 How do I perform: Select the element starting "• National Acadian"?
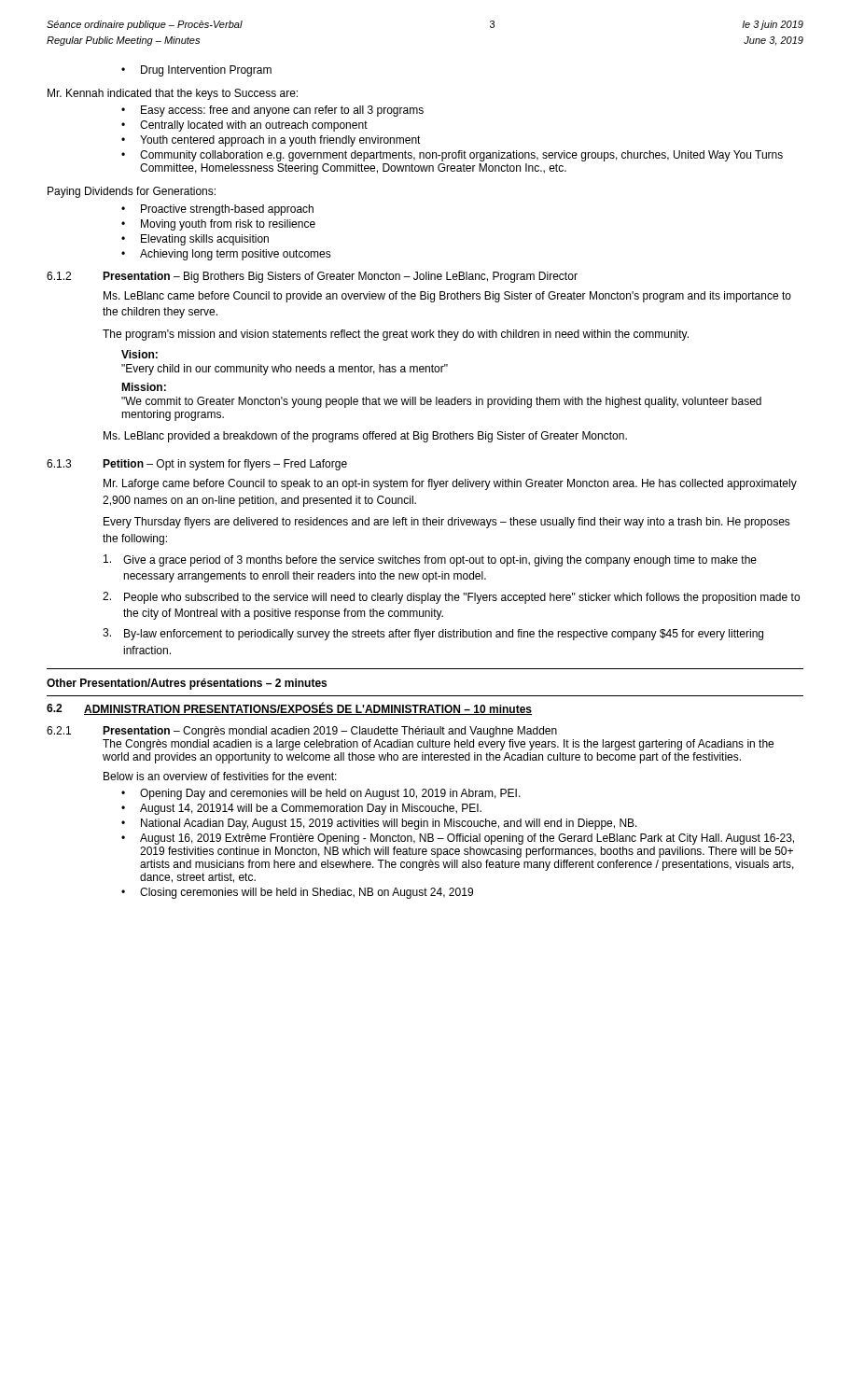[462, 823]
